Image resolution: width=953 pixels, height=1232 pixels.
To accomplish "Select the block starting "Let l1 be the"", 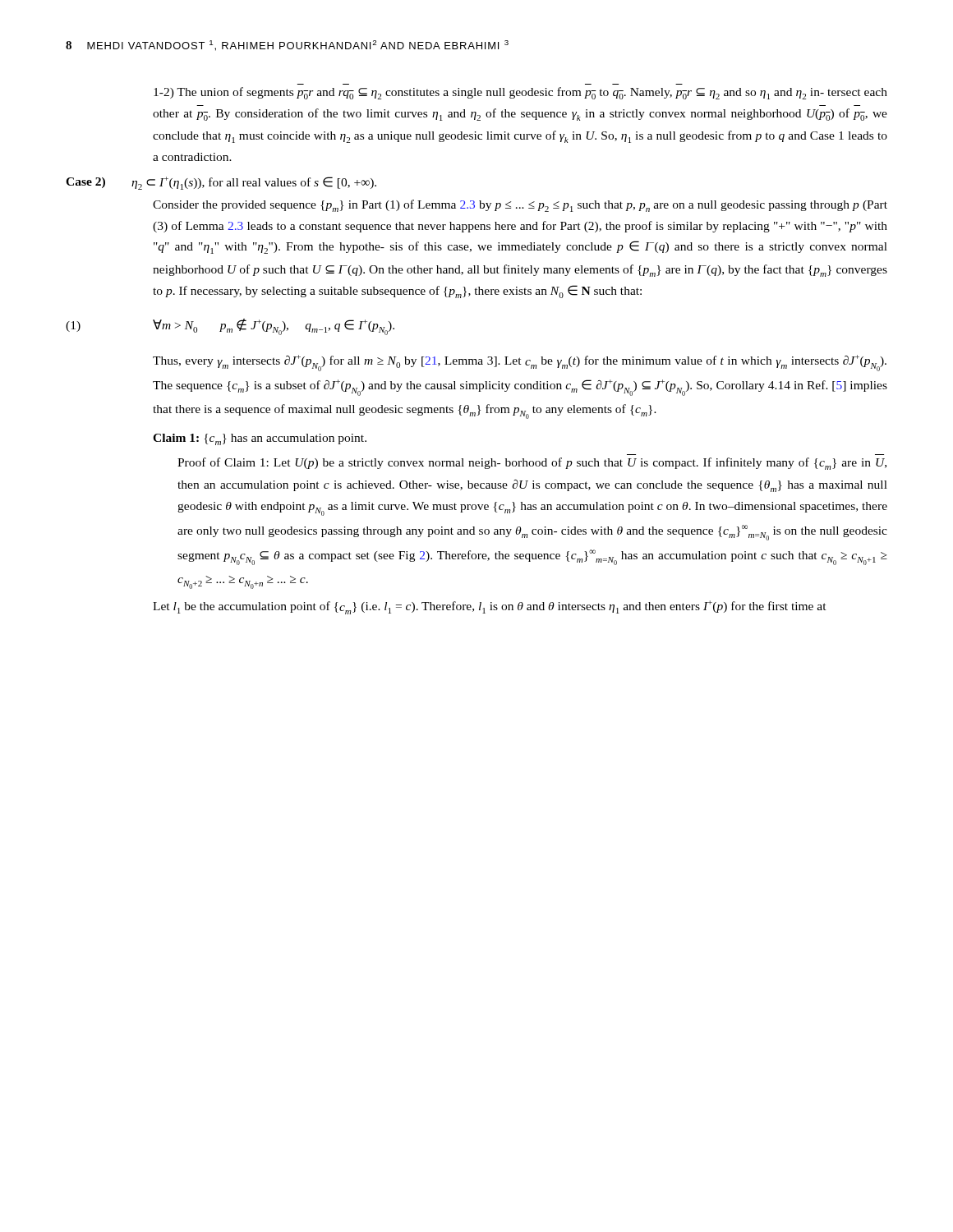I will click(489, 607).
